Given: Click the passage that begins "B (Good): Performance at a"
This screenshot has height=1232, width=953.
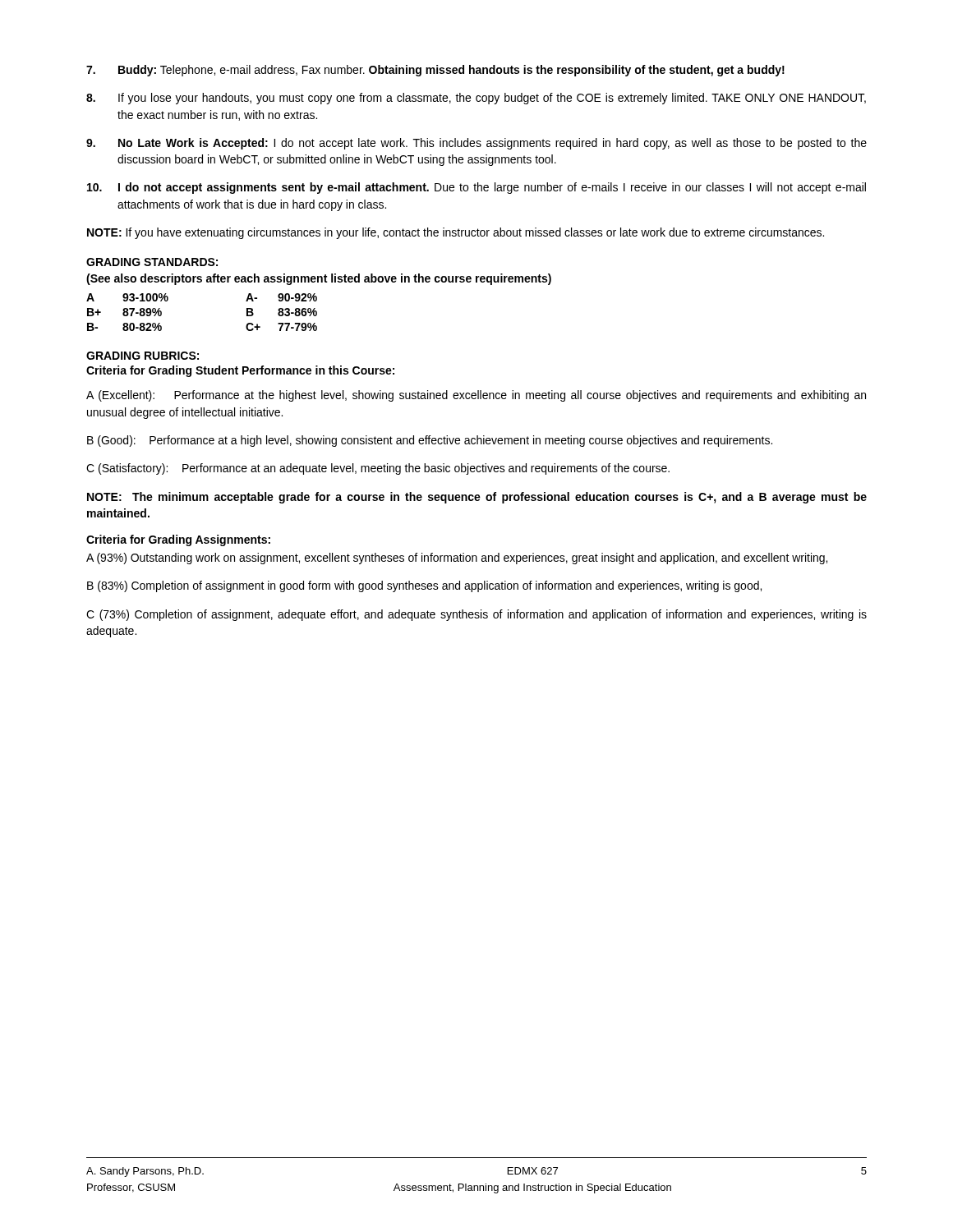Looking at the screenshot, I should (x=430, y=440).
